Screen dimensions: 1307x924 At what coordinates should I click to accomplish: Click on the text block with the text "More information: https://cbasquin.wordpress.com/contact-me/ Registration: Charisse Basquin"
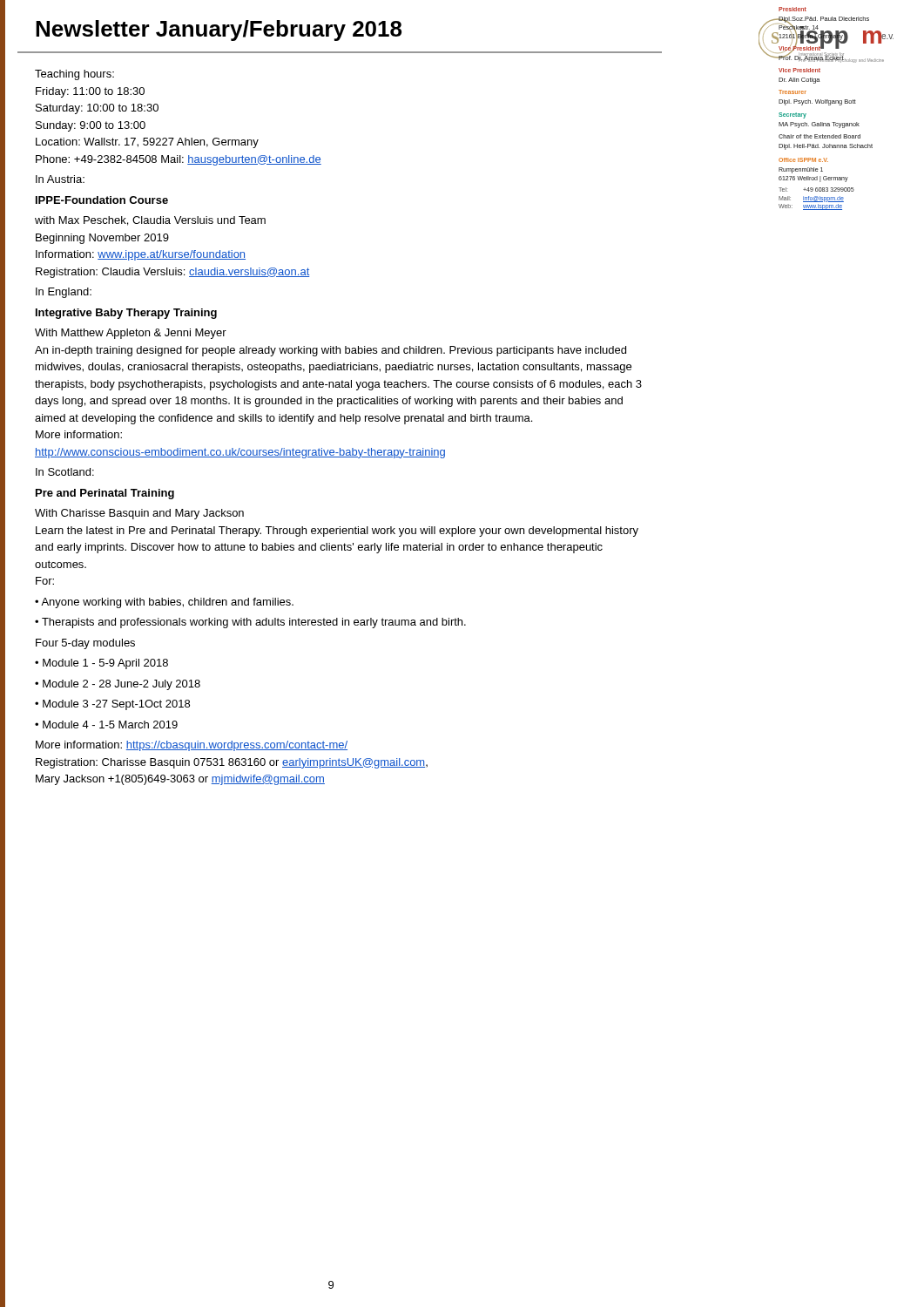344,762
